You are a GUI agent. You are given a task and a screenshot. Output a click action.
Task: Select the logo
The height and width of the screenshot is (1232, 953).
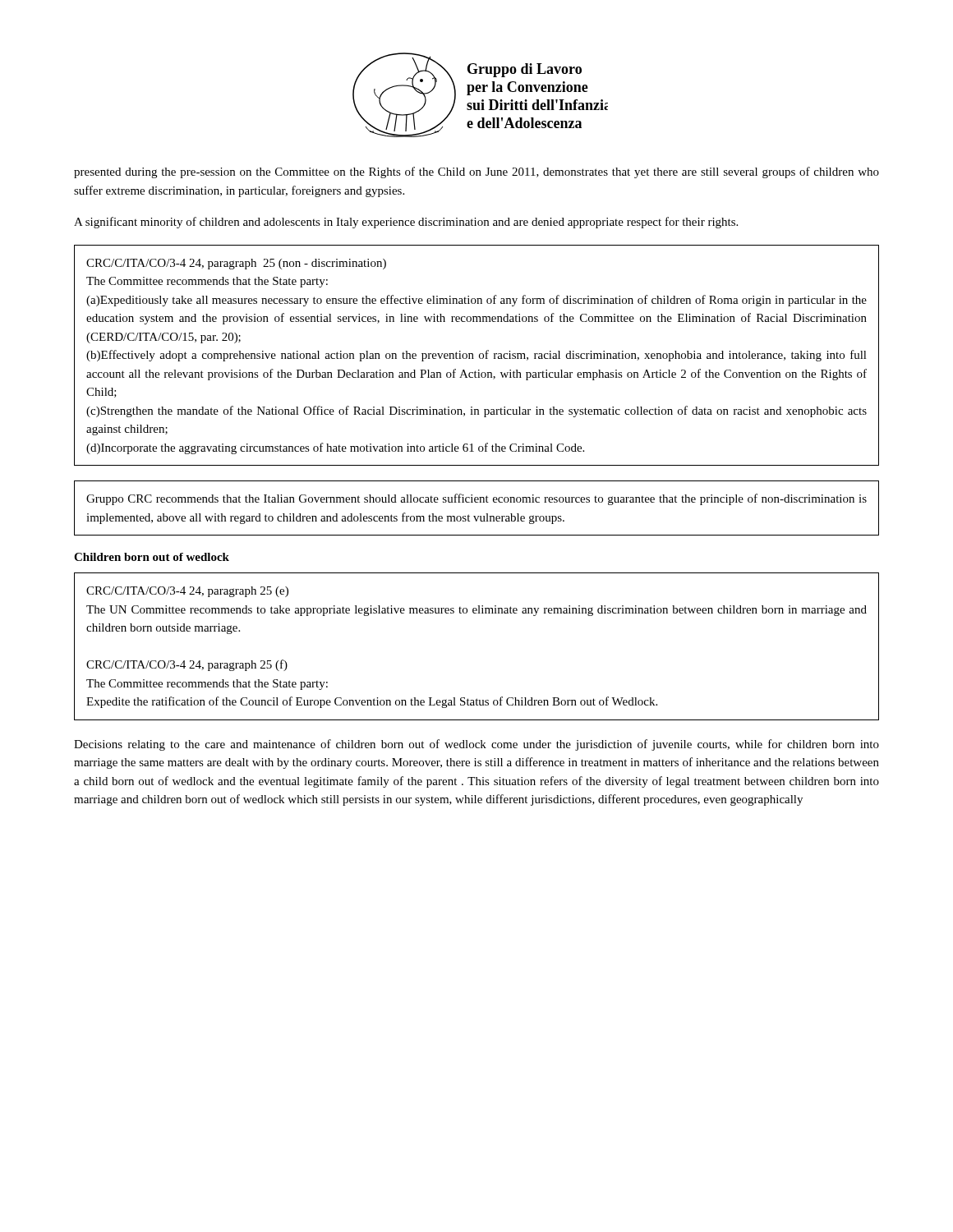pos(476,94)
